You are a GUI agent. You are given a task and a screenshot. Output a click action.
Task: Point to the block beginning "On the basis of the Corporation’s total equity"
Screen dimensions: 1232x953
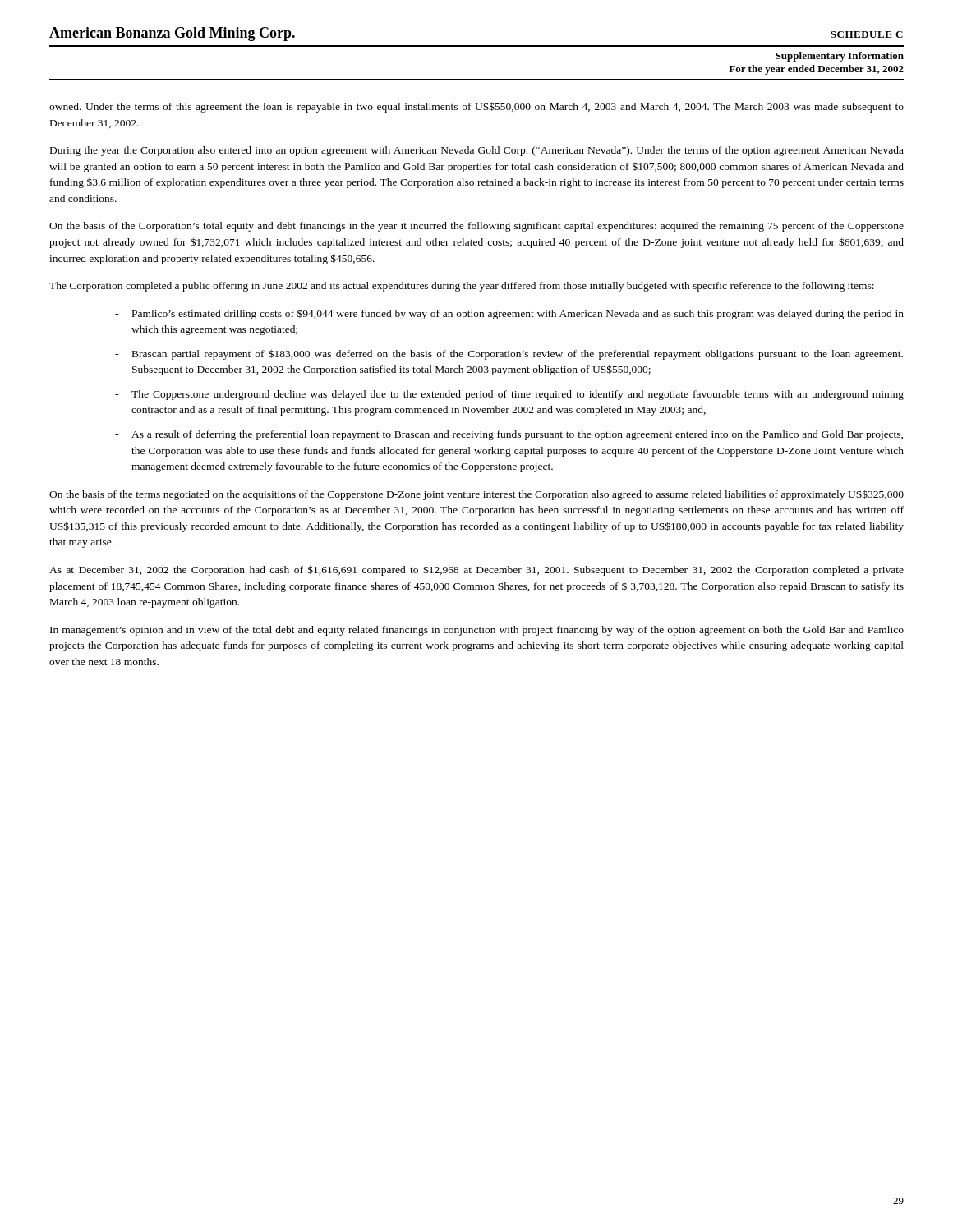click(x=476, y=242)
